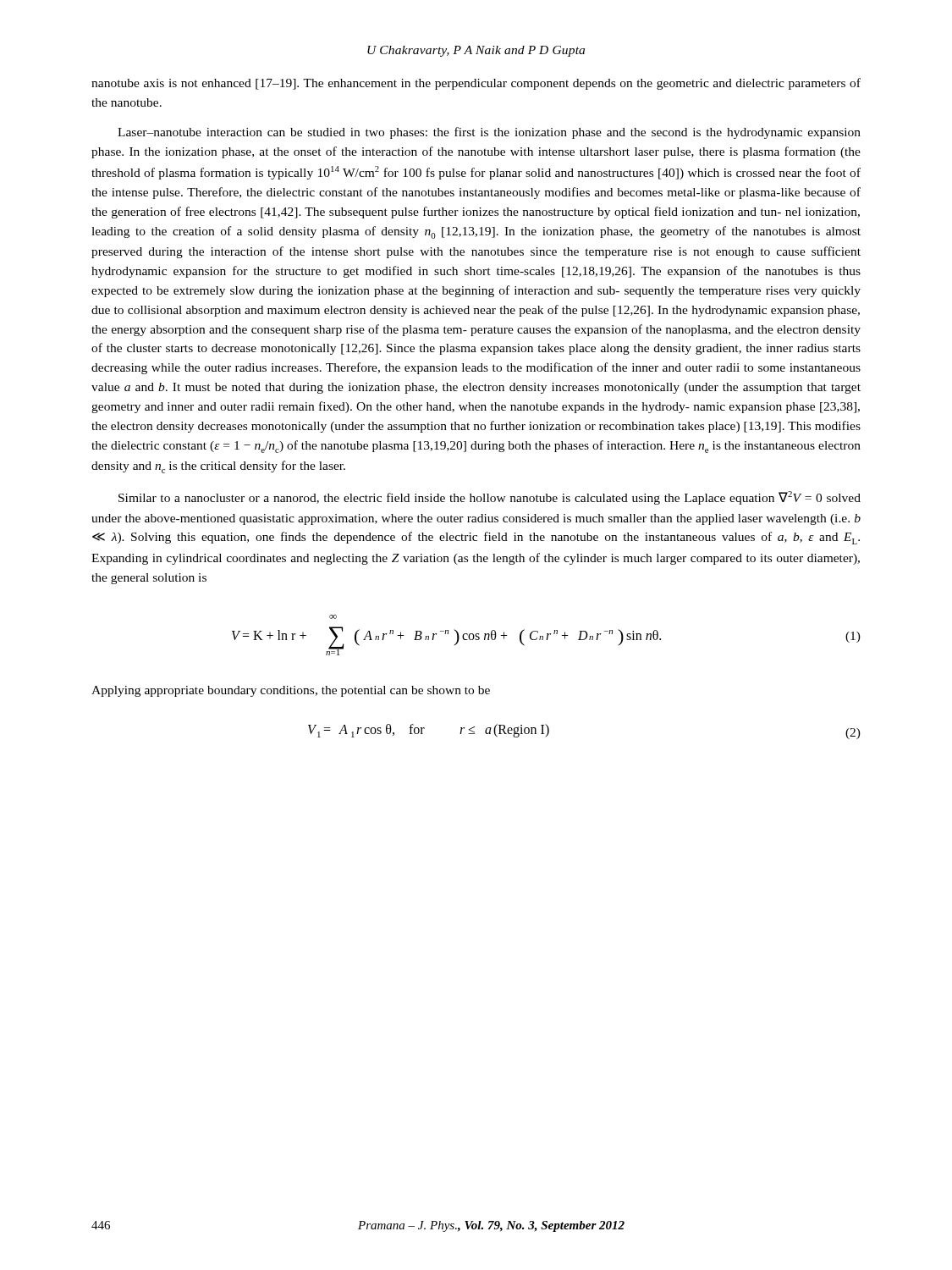
Task: Find the formula with the text "V 1 = A 1 r"
Action: [372, 733]
